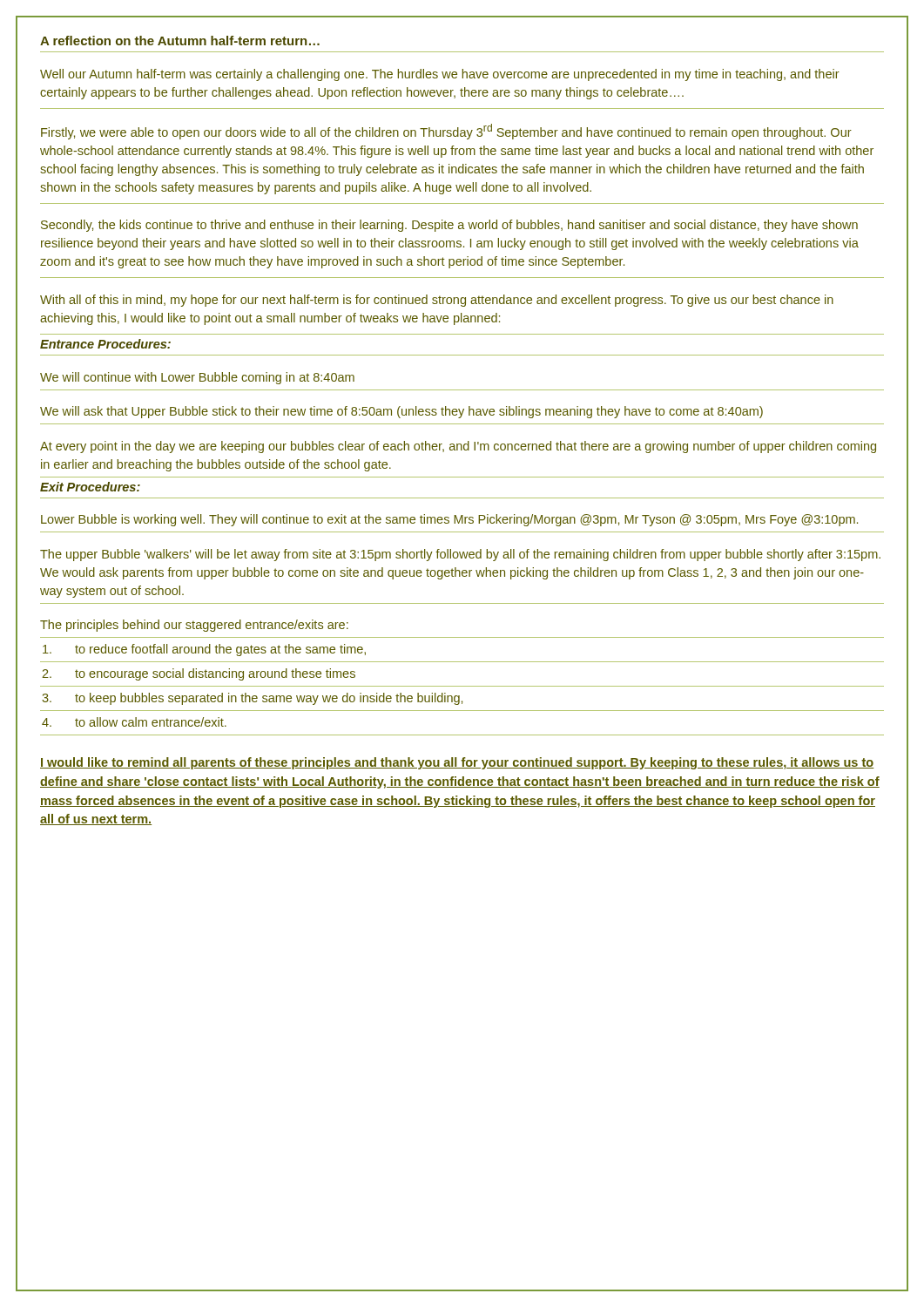The width and height of the screenshot is (924, 1307).
Task: Find the text starting "Well our Autumn half-term"
Action: pos(462,83)
